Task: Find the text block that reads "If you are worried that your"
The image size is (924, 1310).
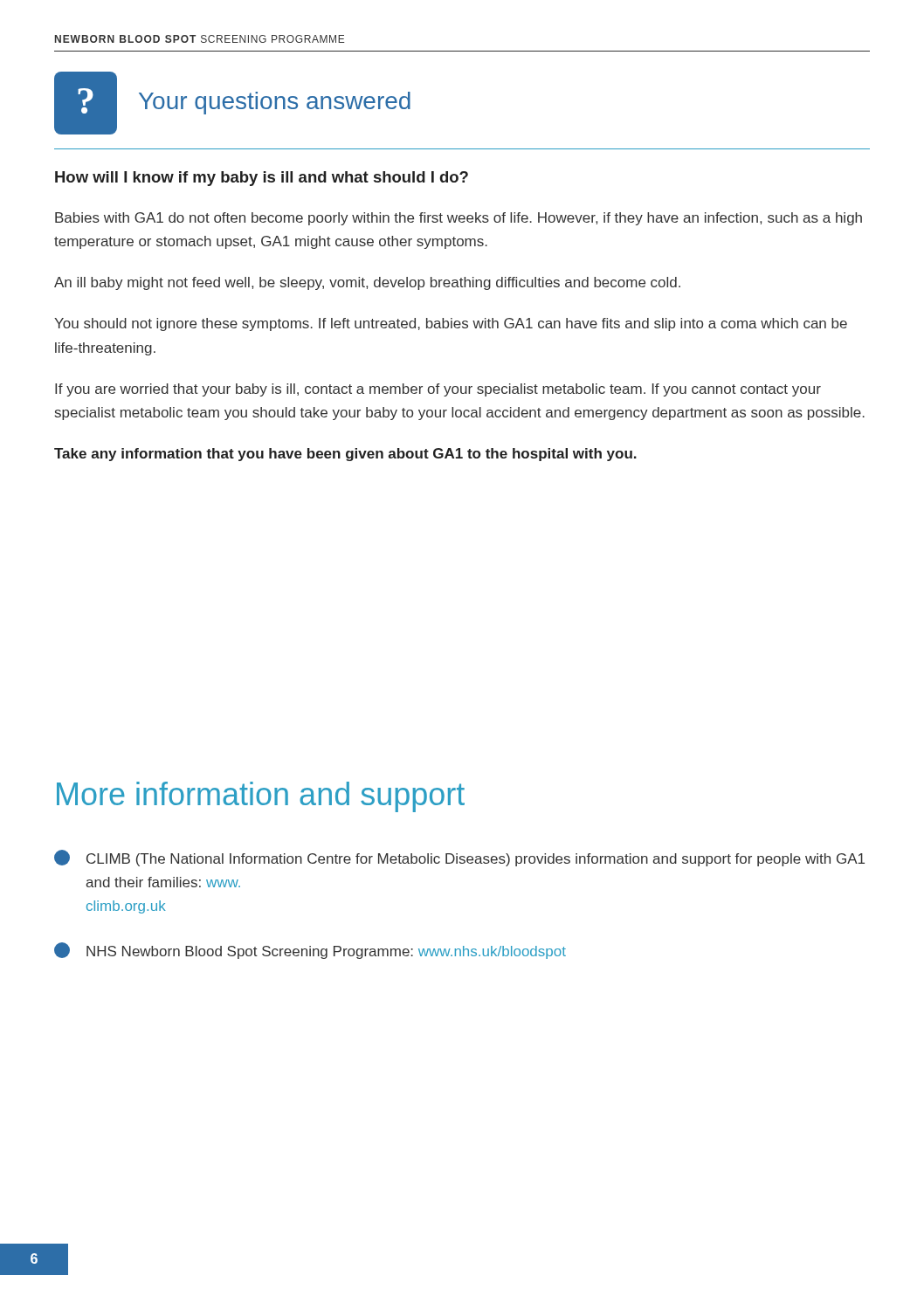Action: tap(460, 401)
